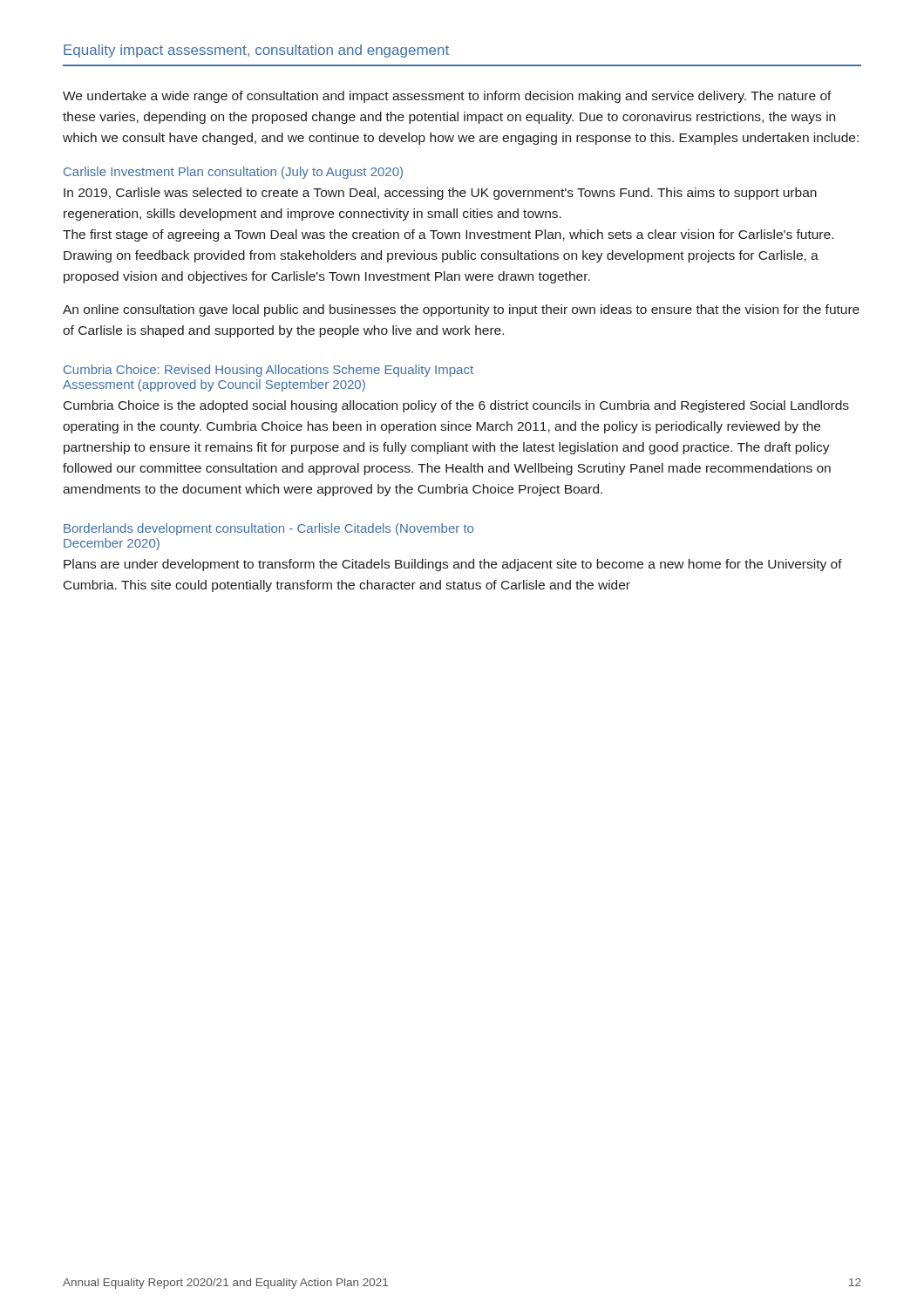924x1308 pixels.
Task: Locate the section header that opens with "Cumbria Choice: Revised Housing Allocations Scheme Equality"
Action: [462, 377]
